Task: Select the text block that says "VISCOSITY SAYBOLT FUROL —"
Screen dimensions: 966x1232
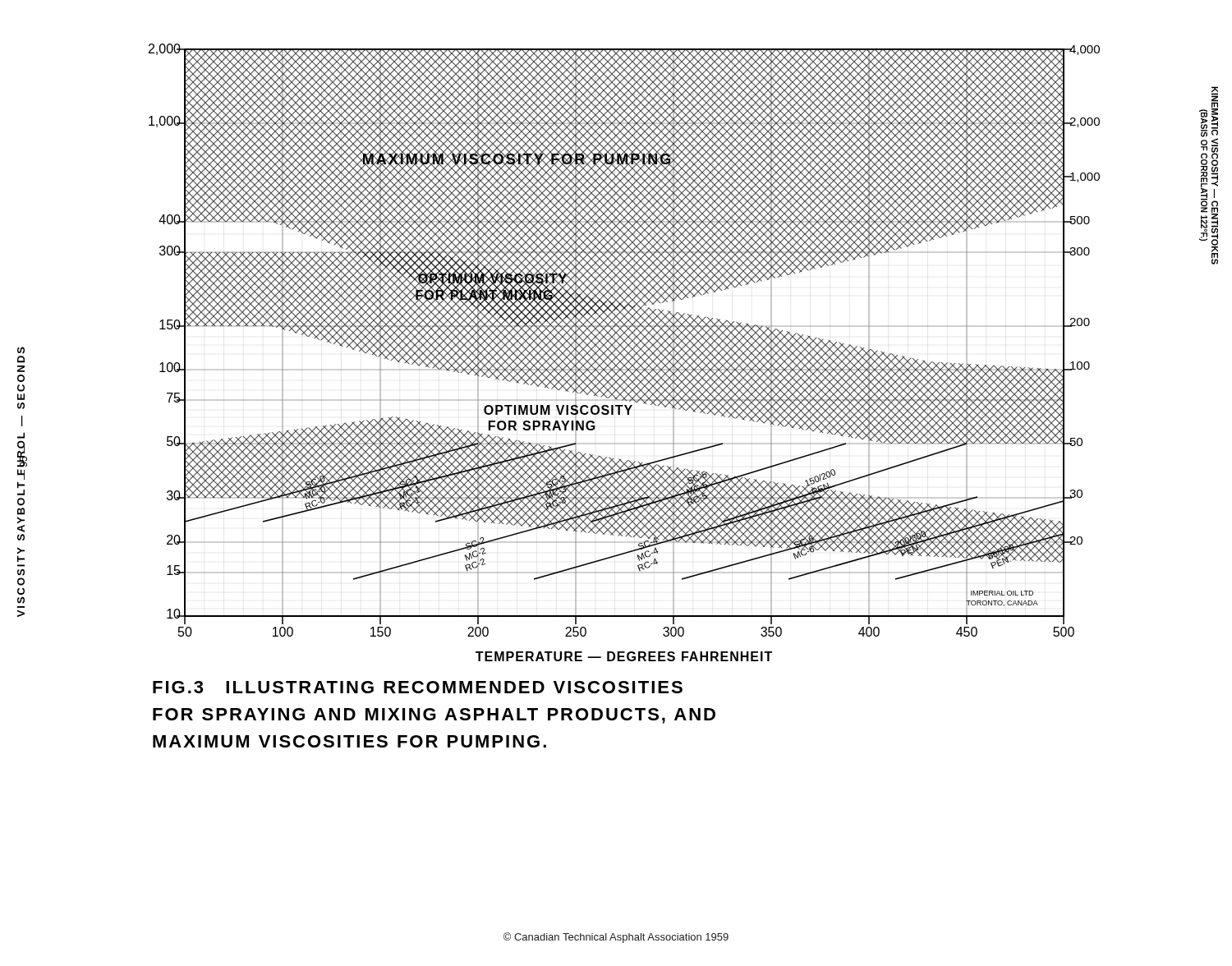Action: (x=21, y=481)
